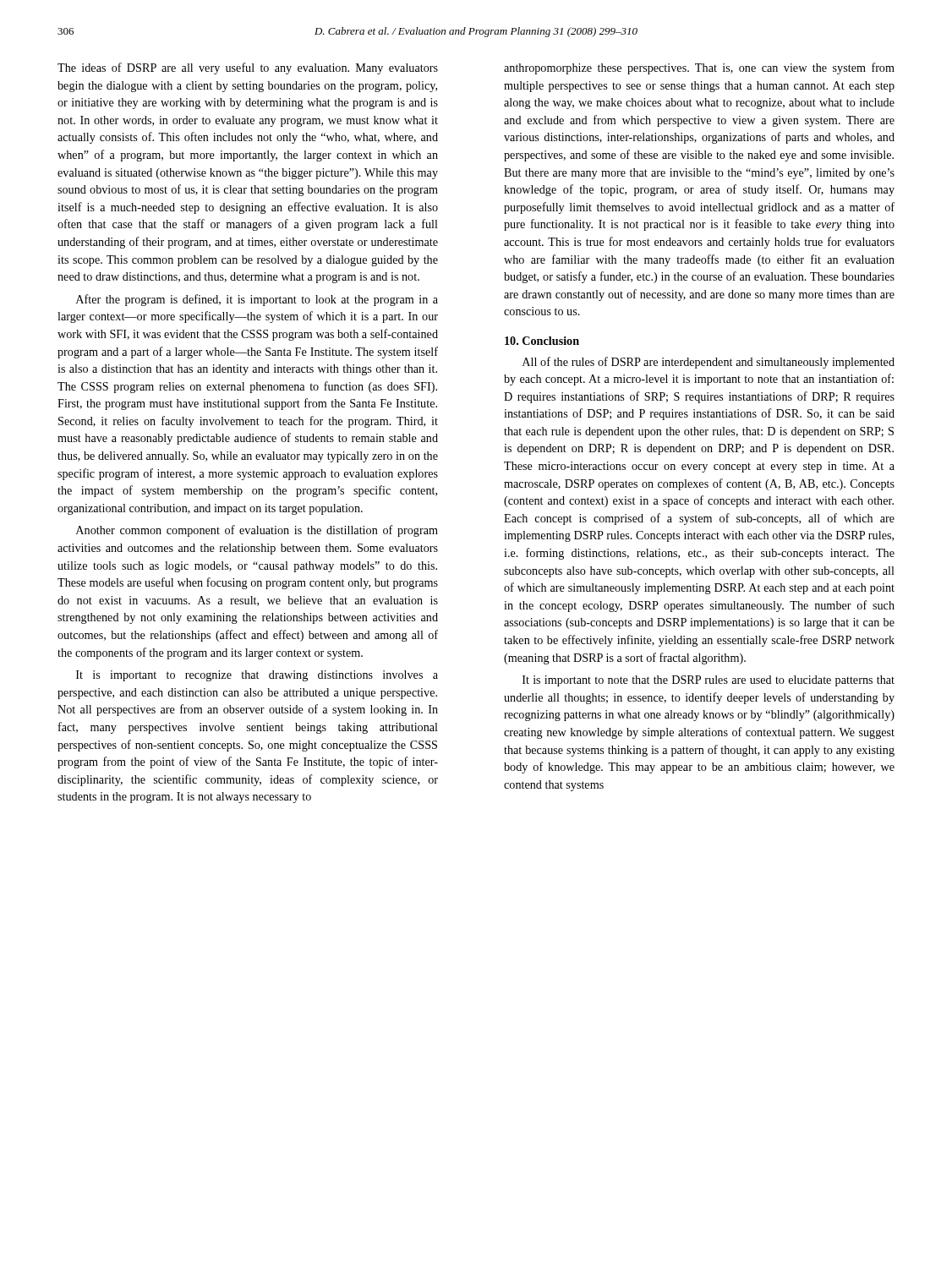Click on the region starting "All of the rules of DSRP are interdependent"
The image size is (952, 1268).
(x=699, y=510)
